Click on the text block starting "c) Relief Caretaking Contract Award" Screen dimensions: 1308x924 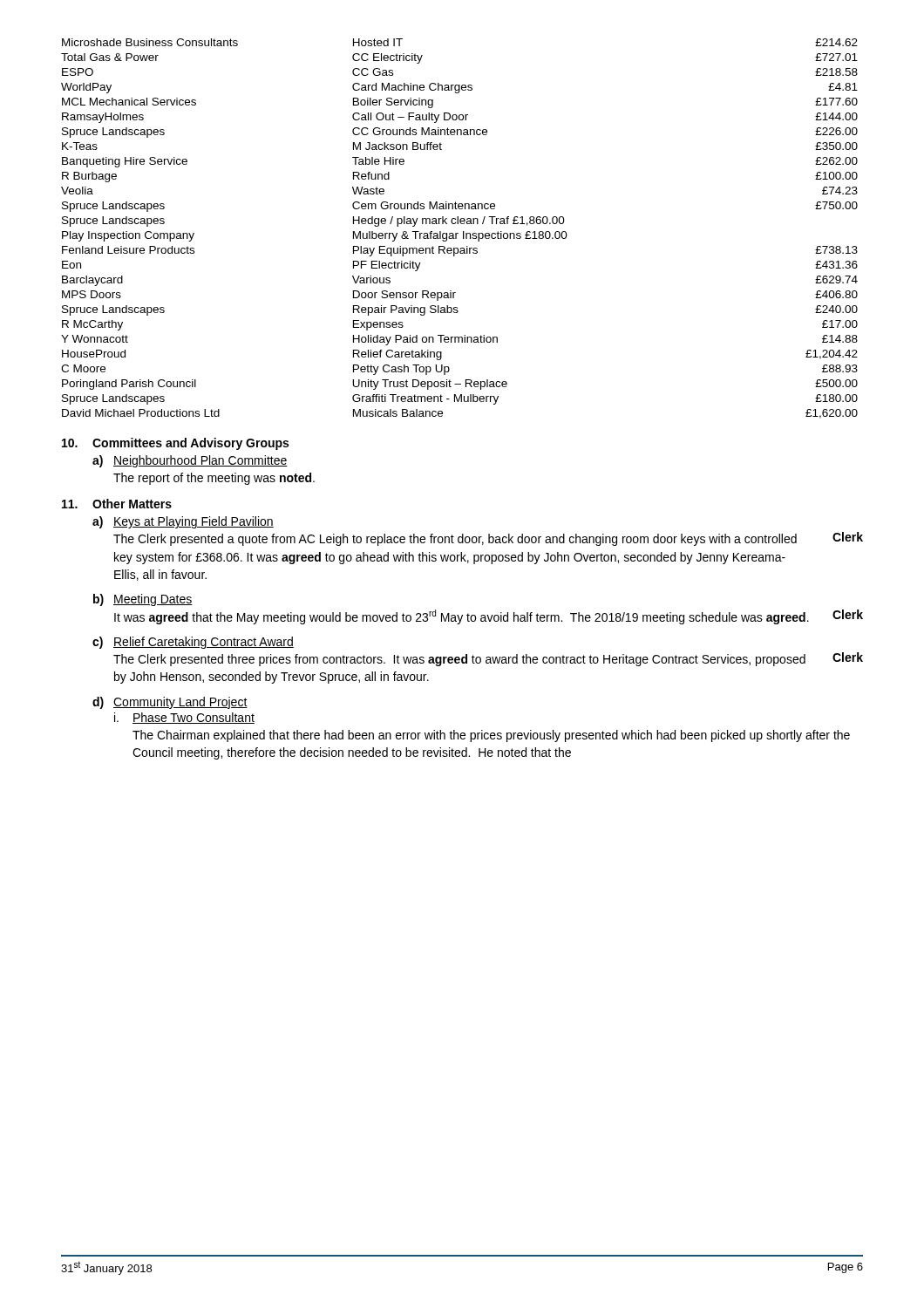193,642
